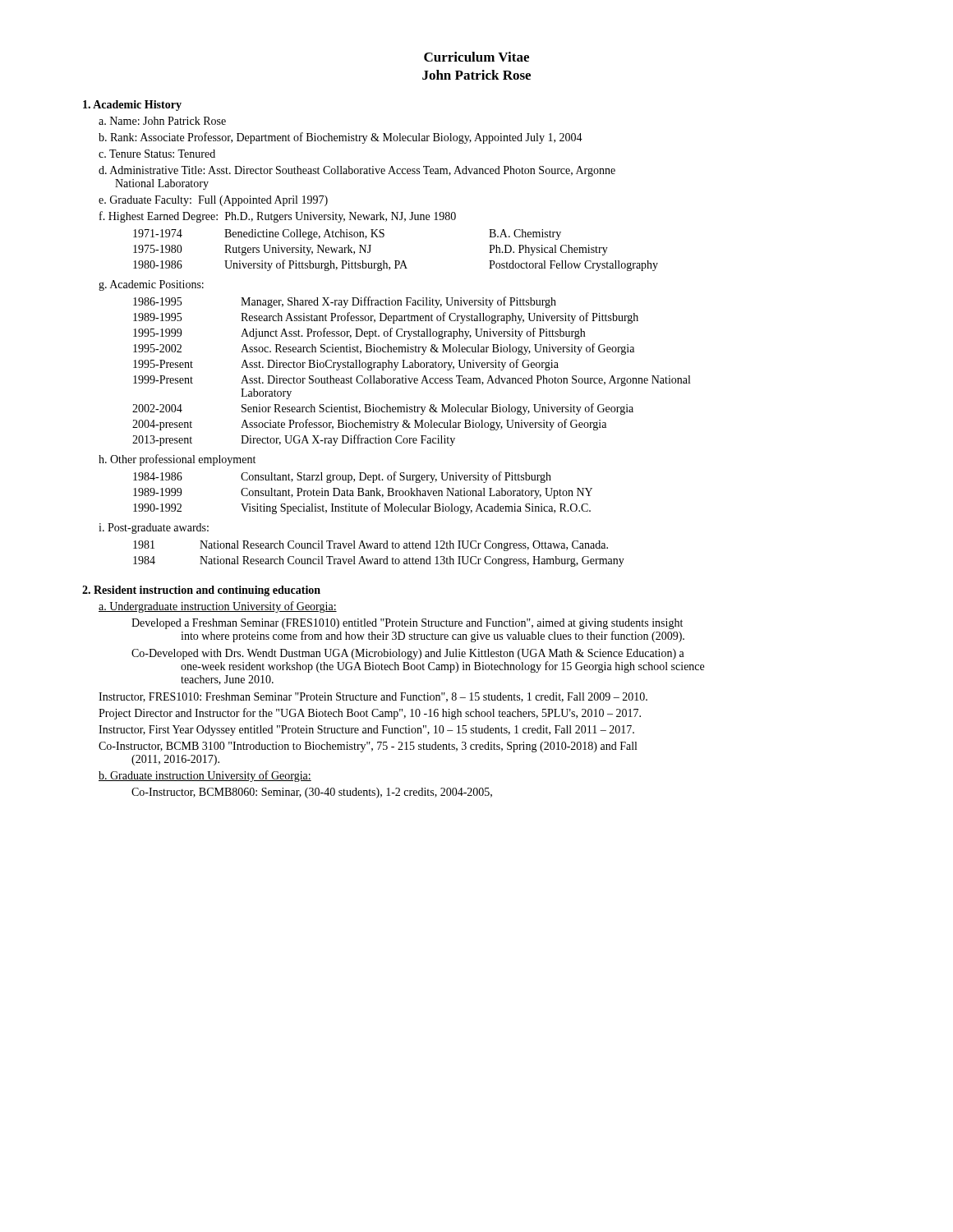This screenshot has height=1232, width=953.
Task: Click on the list item containing "i. Post-graduate awards:"
Action: tap(154, 528)
